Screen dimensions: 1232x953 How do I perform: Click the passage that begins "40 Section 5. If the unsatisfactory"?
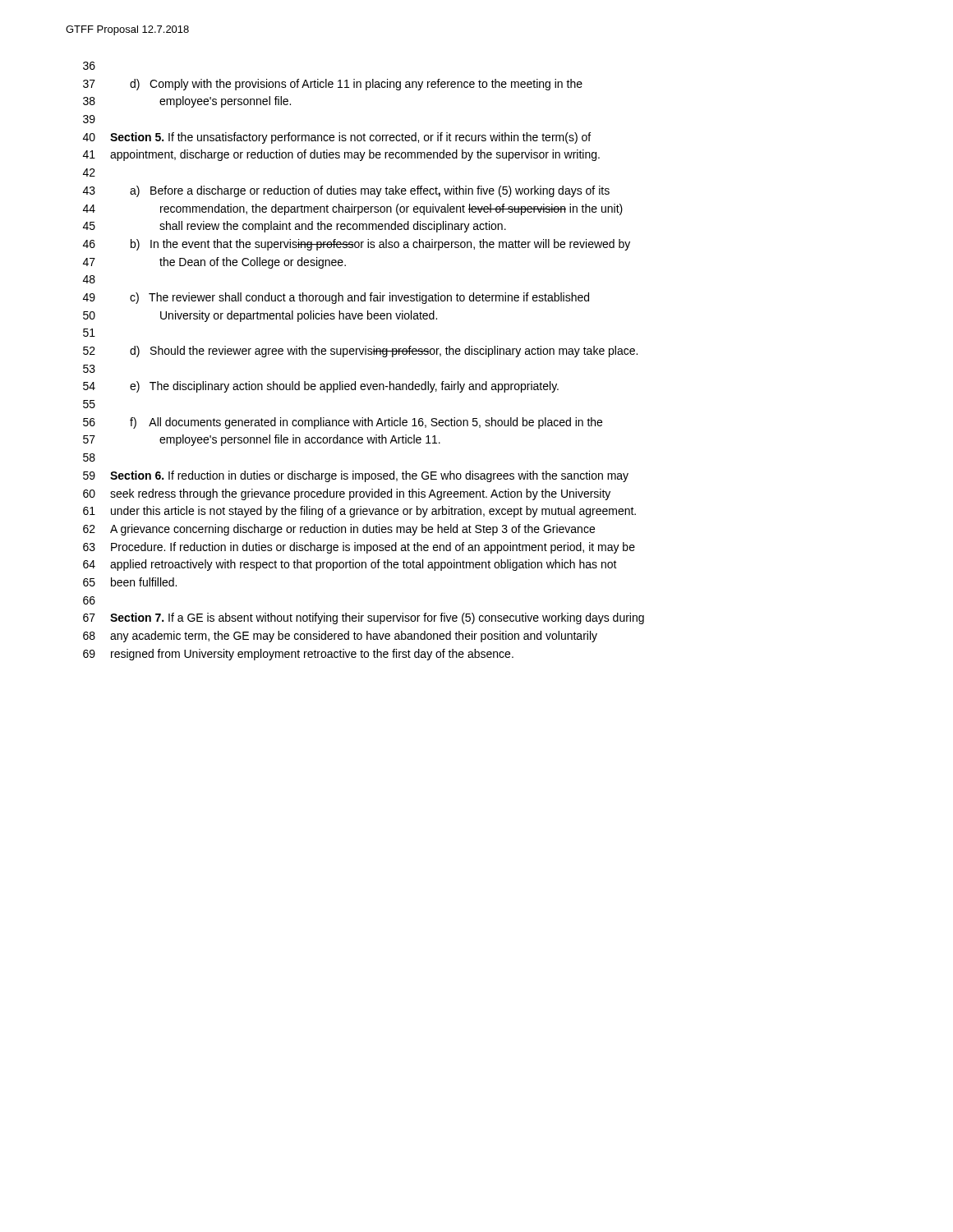point(476,138)
